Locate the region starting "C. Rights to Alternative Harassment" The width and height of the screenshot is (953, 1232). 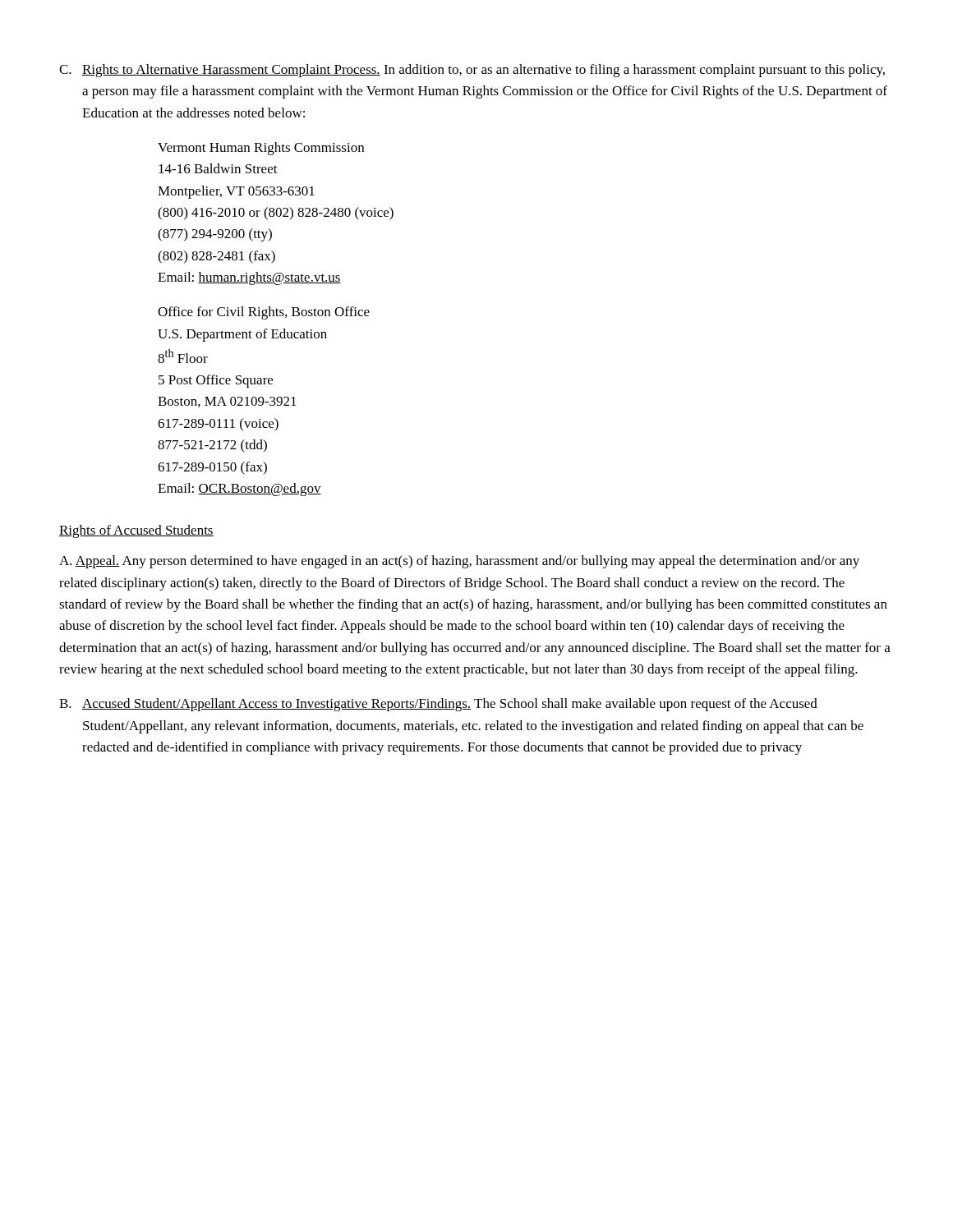click(x=476, y=92)
